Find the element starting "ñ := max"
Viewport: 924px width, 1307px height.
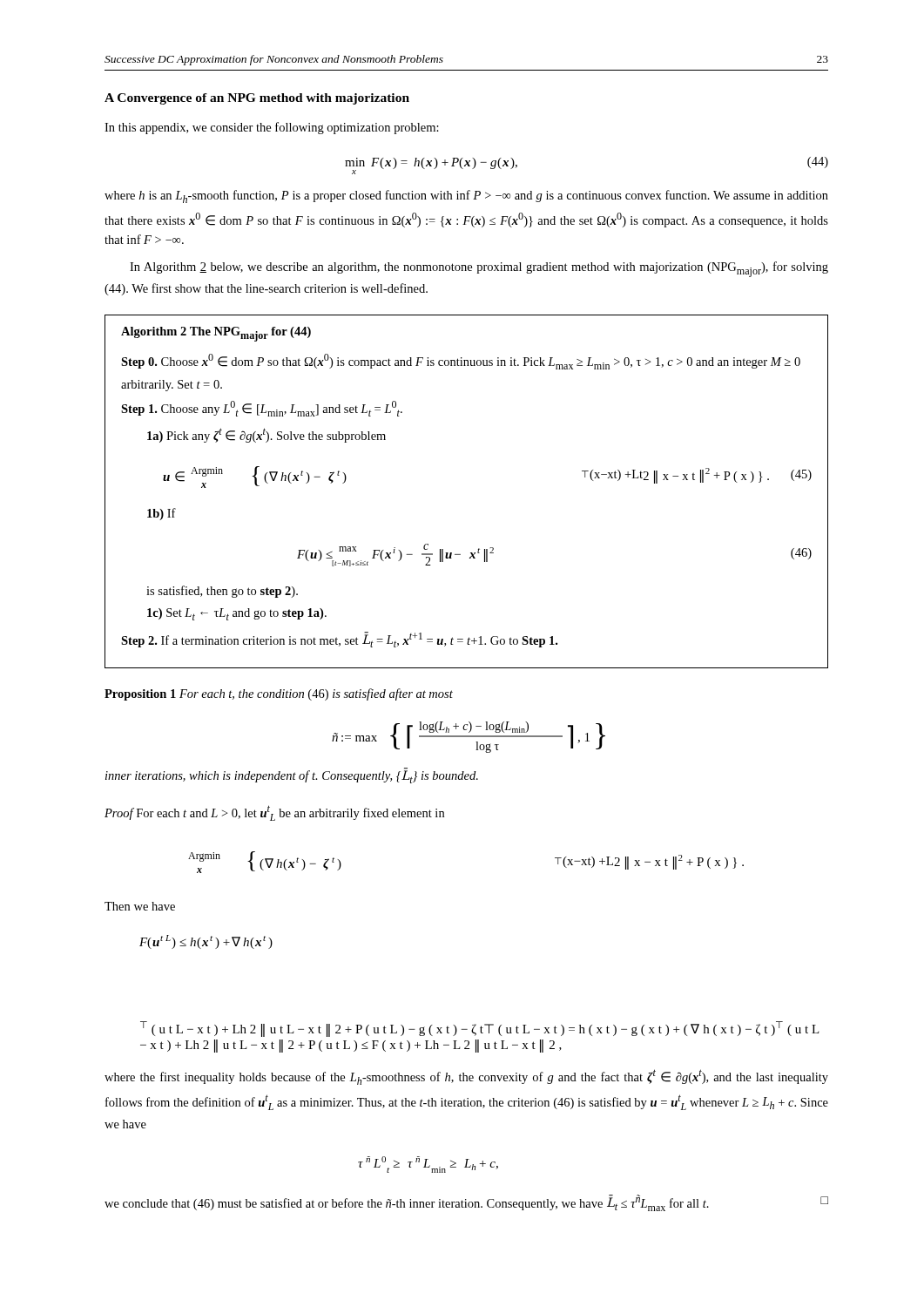tap(470, 736)
